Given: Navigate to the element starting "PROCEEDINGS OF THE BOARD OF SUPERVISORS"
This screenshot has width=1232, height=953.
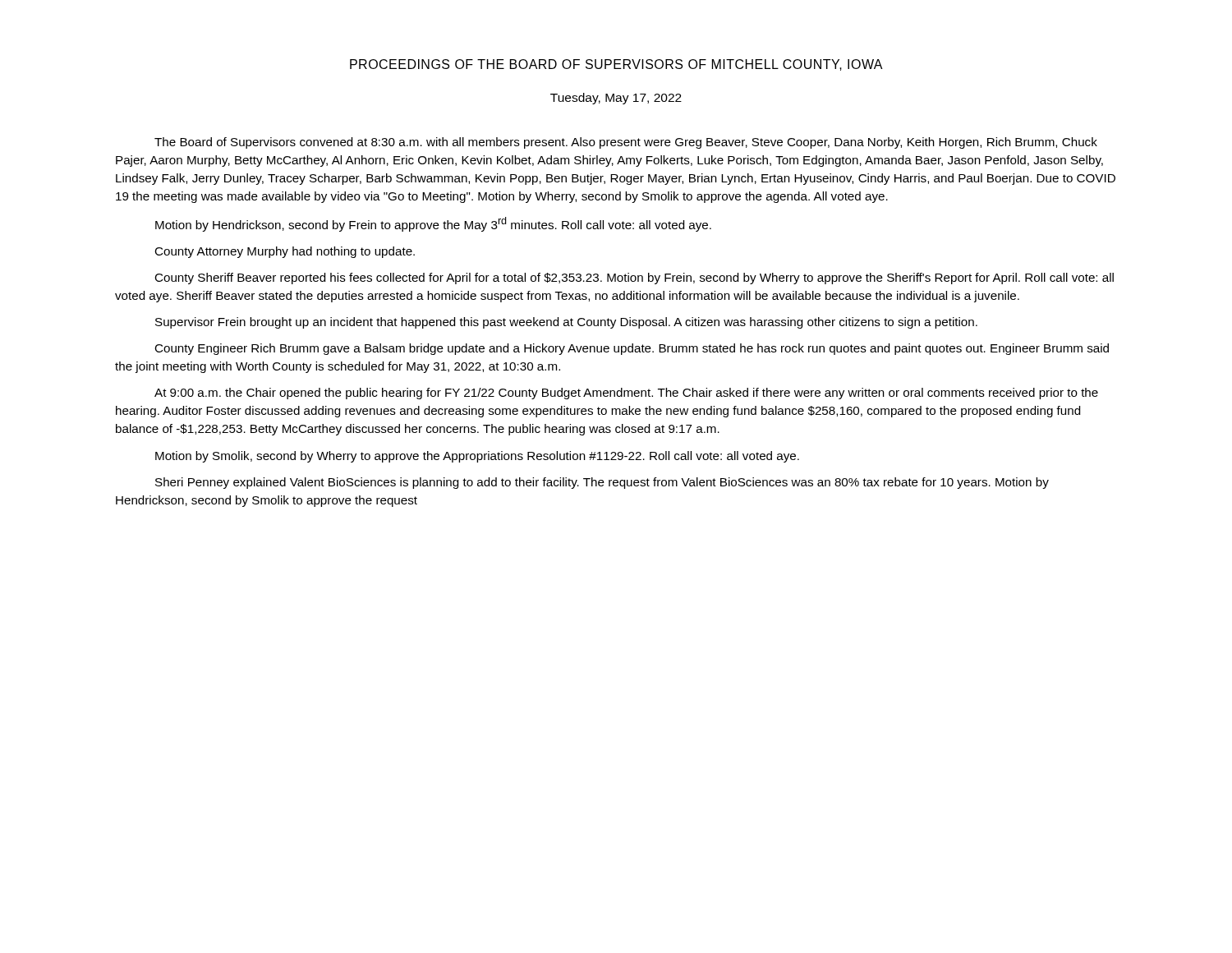Looking at the screenshot, I should pyautogui.click(x=616, y=64).
